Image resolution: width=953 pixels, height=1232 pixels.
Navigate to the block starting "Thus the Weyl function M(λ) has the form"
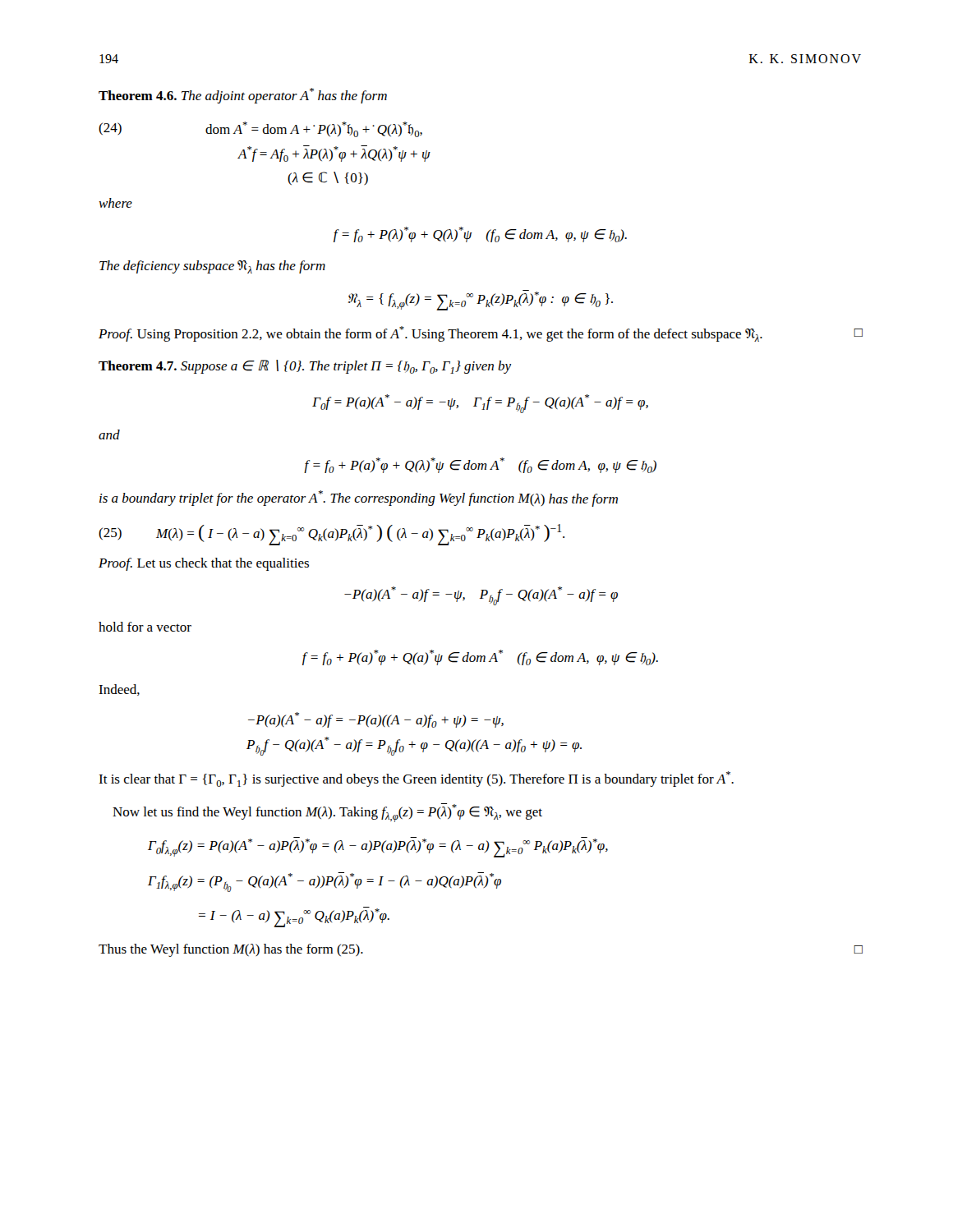(x=222, y=950)
